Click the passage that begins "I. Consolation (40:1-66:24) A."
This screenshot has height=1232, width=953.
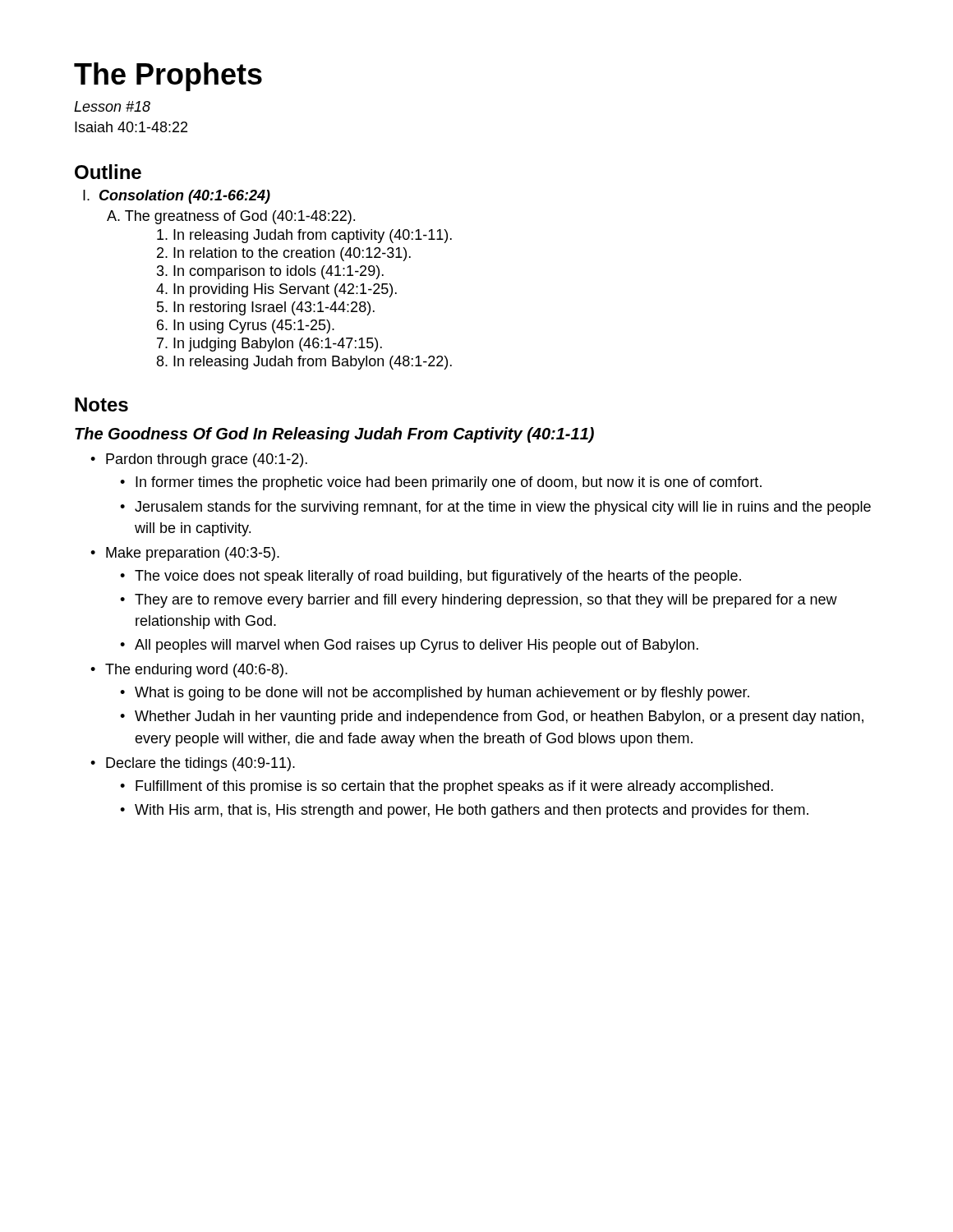[x=177, y=197]
